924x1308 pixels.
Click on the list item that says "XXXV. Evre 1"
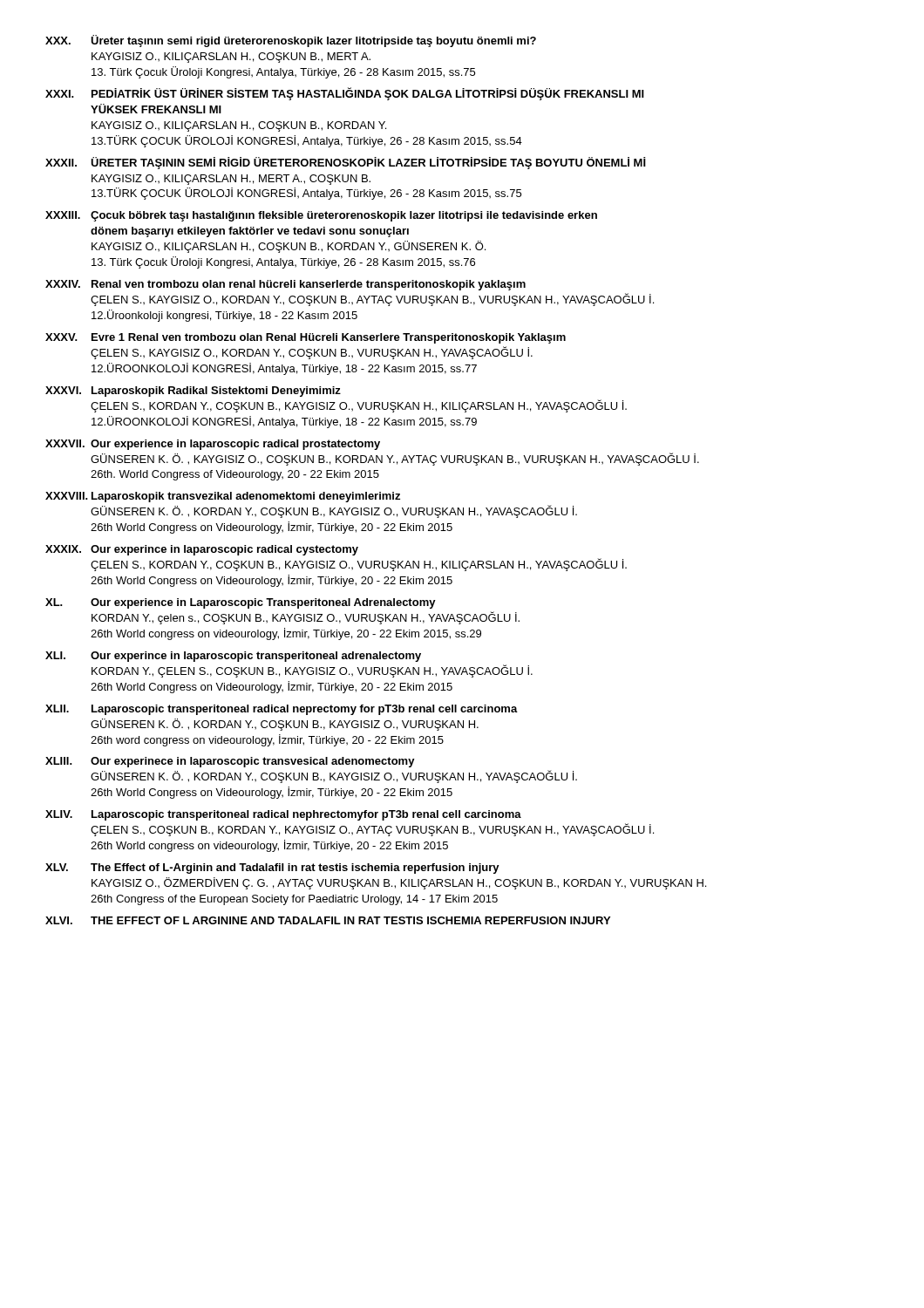pos(462,353)
